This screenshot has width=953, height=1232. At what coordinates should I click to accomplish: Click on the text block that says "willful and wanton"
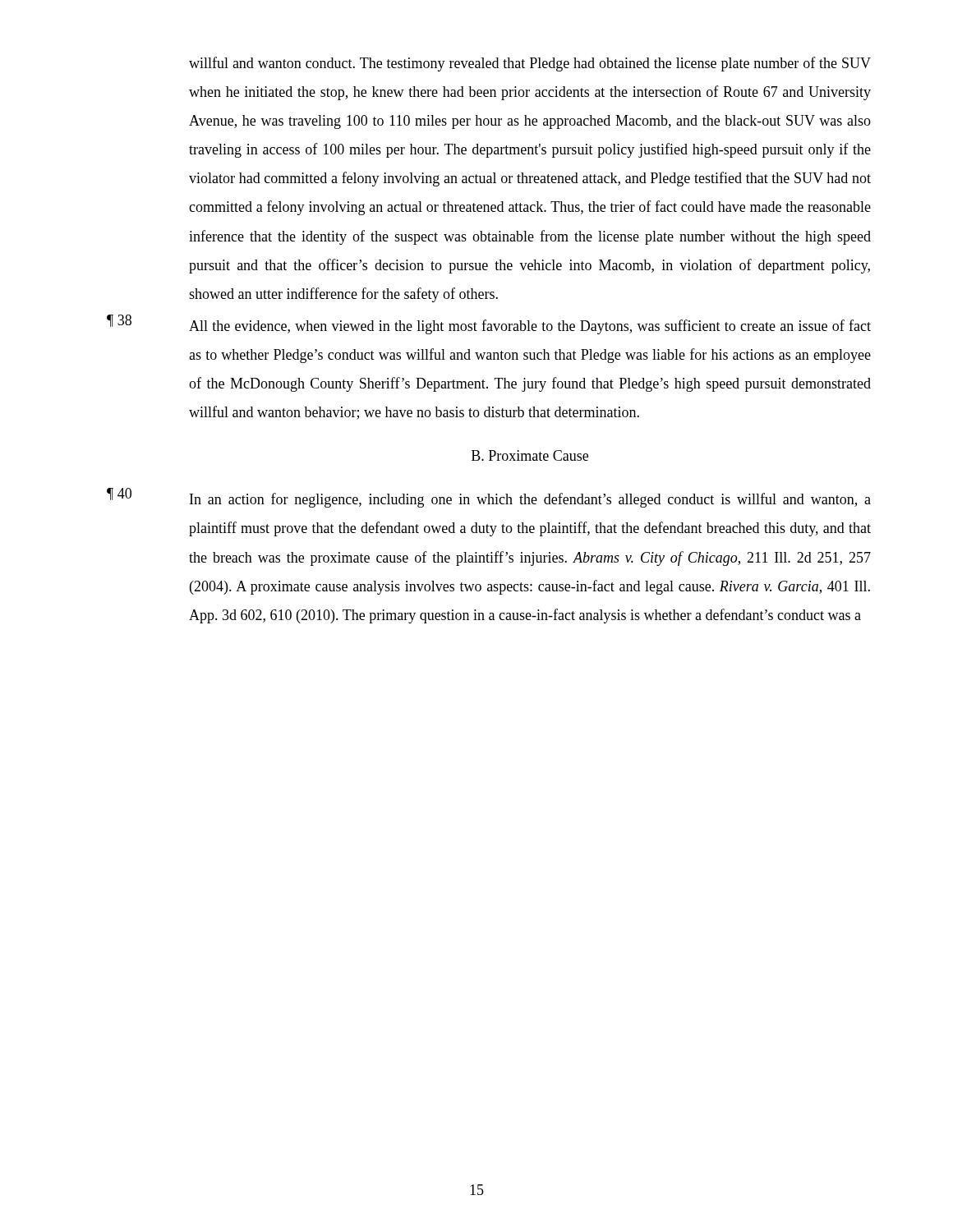pyautogui.click(x=530, y=179)
